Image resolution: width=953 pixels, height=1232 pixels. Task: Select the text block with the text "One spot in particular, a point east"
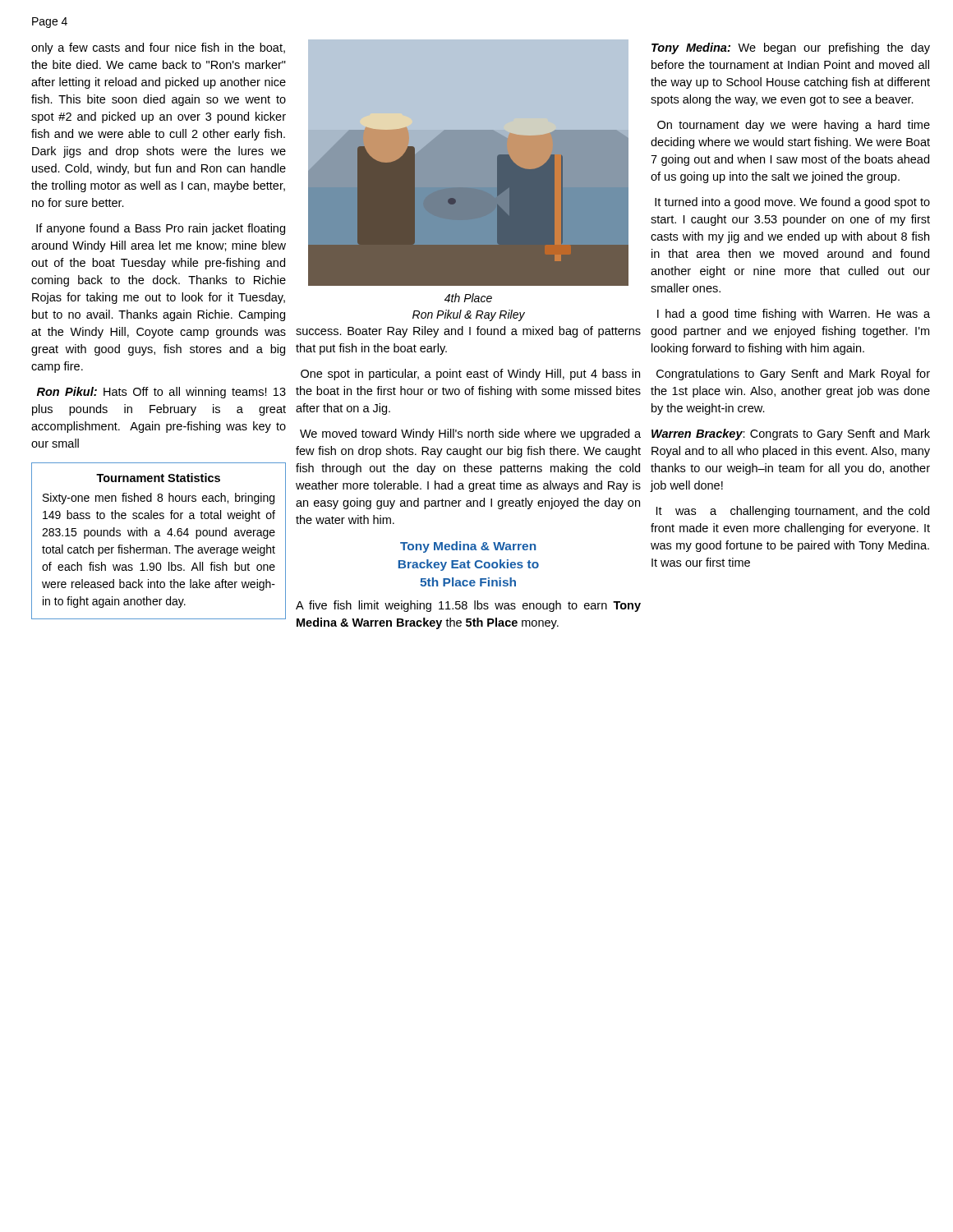(468, 391)
